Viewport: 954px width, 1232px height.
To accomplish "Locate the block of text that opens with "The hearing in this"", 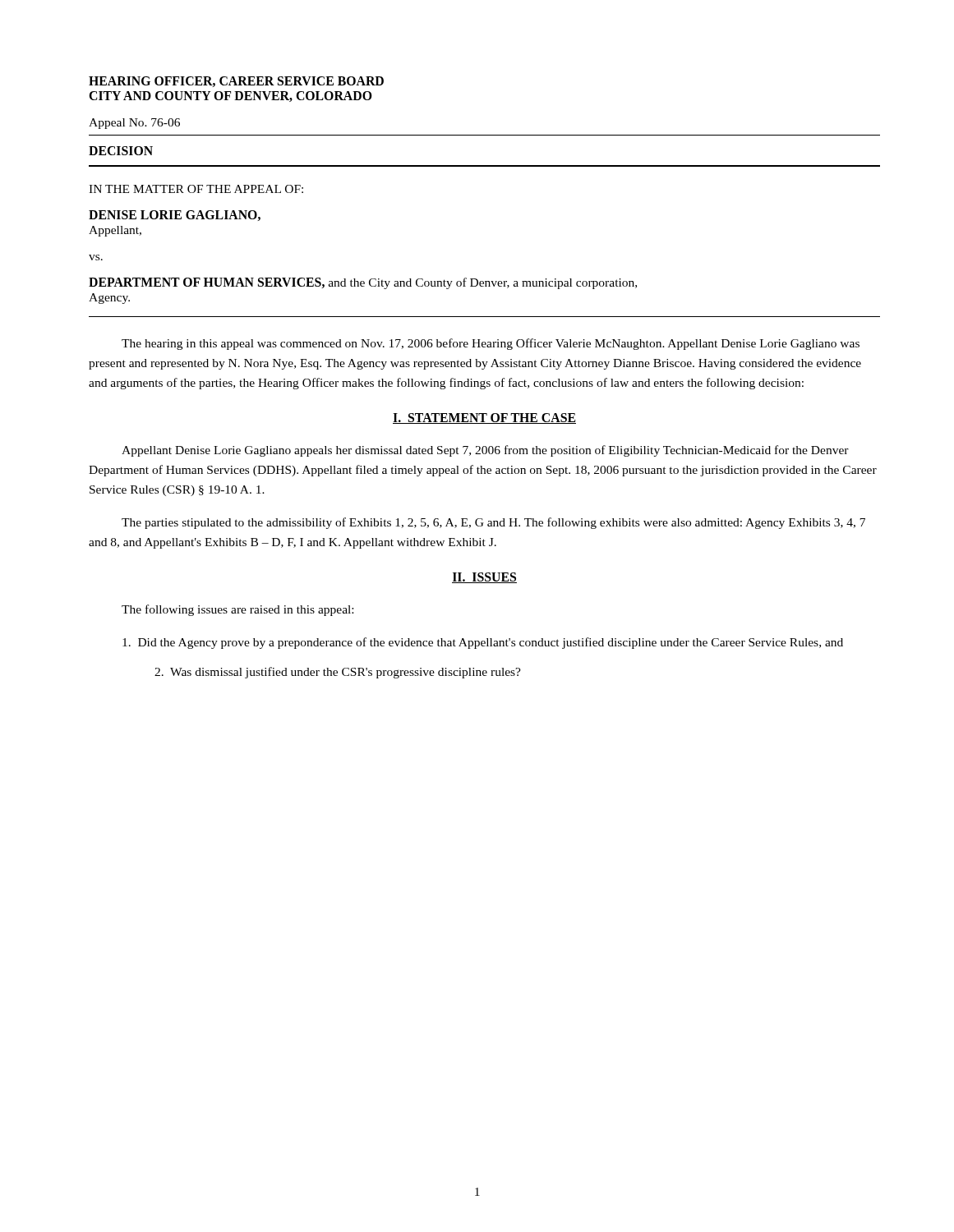I will [475, 363].
